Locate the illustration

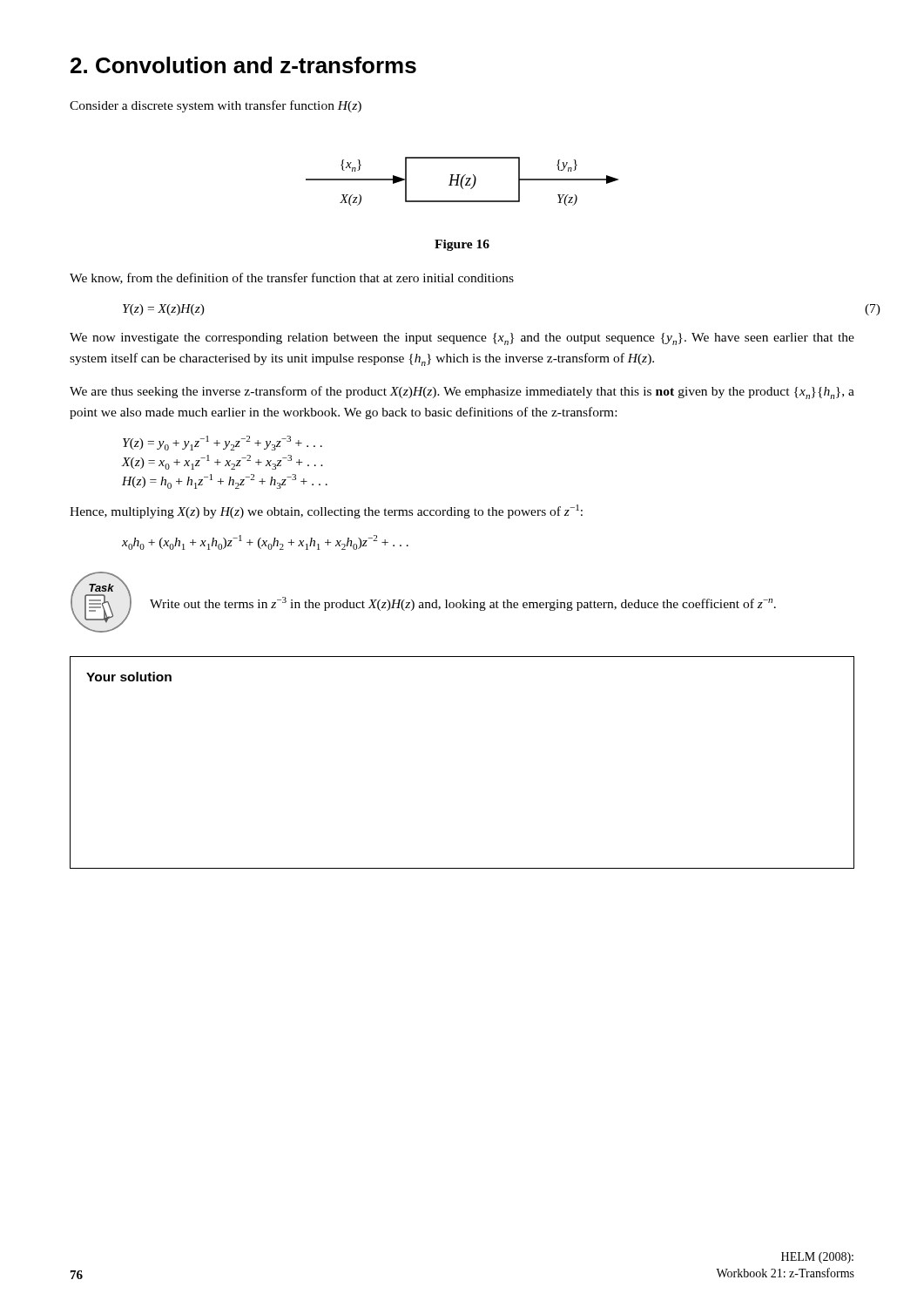[x=101, y=604]
